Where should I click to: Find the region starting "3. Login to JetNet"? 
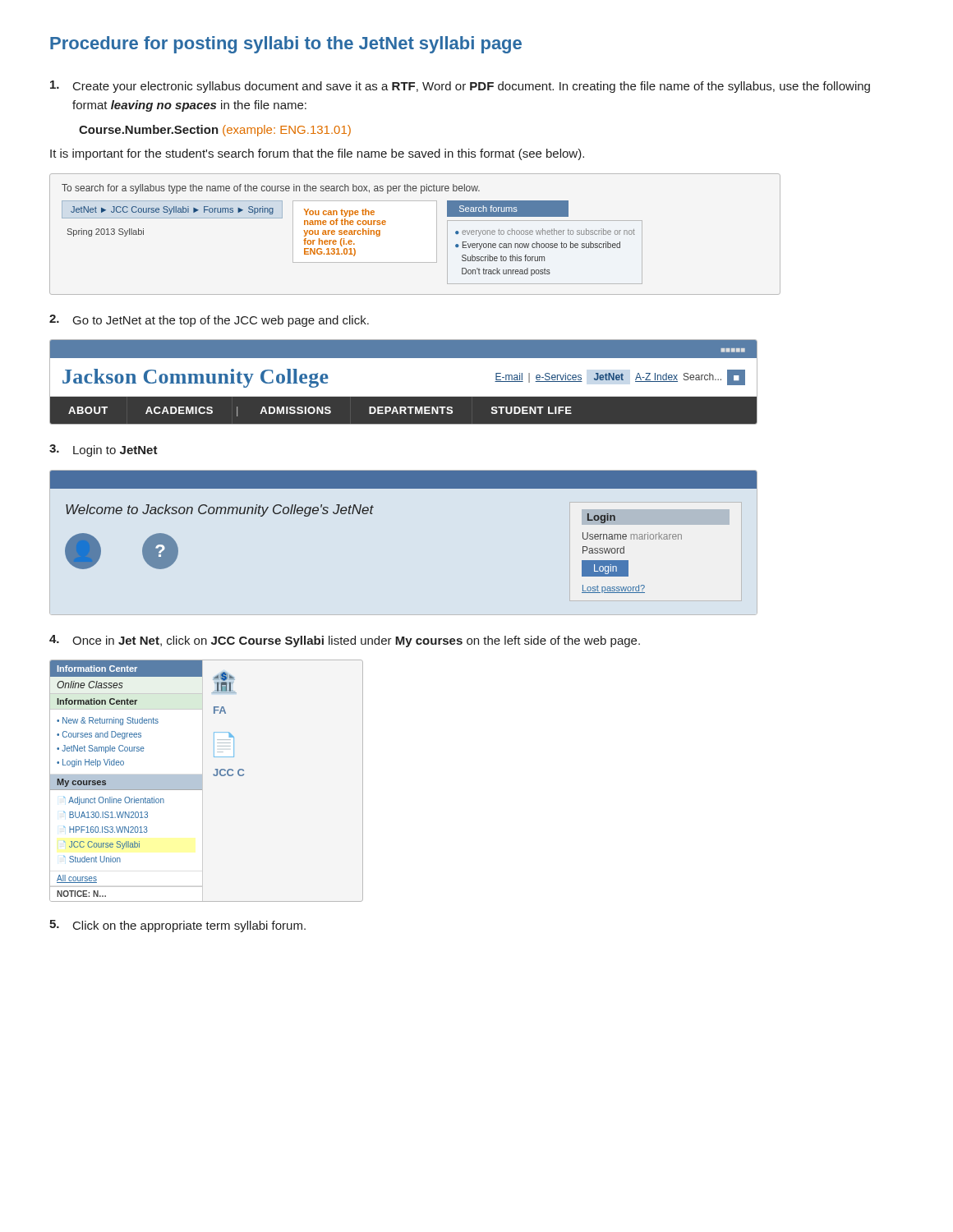tap(104, 451)
